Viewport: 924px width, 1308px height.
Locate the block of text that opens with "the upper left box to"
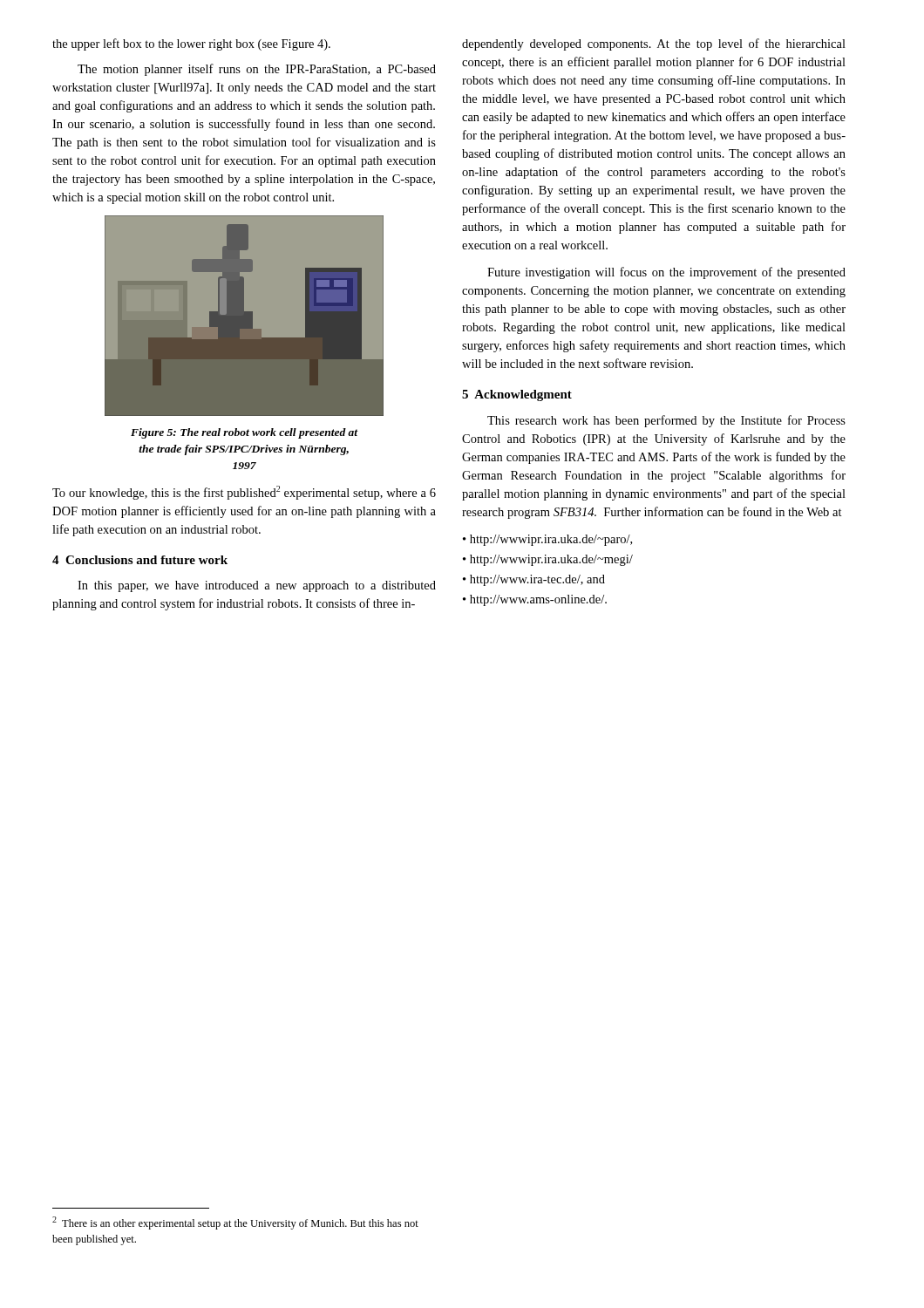pos(244,121)
